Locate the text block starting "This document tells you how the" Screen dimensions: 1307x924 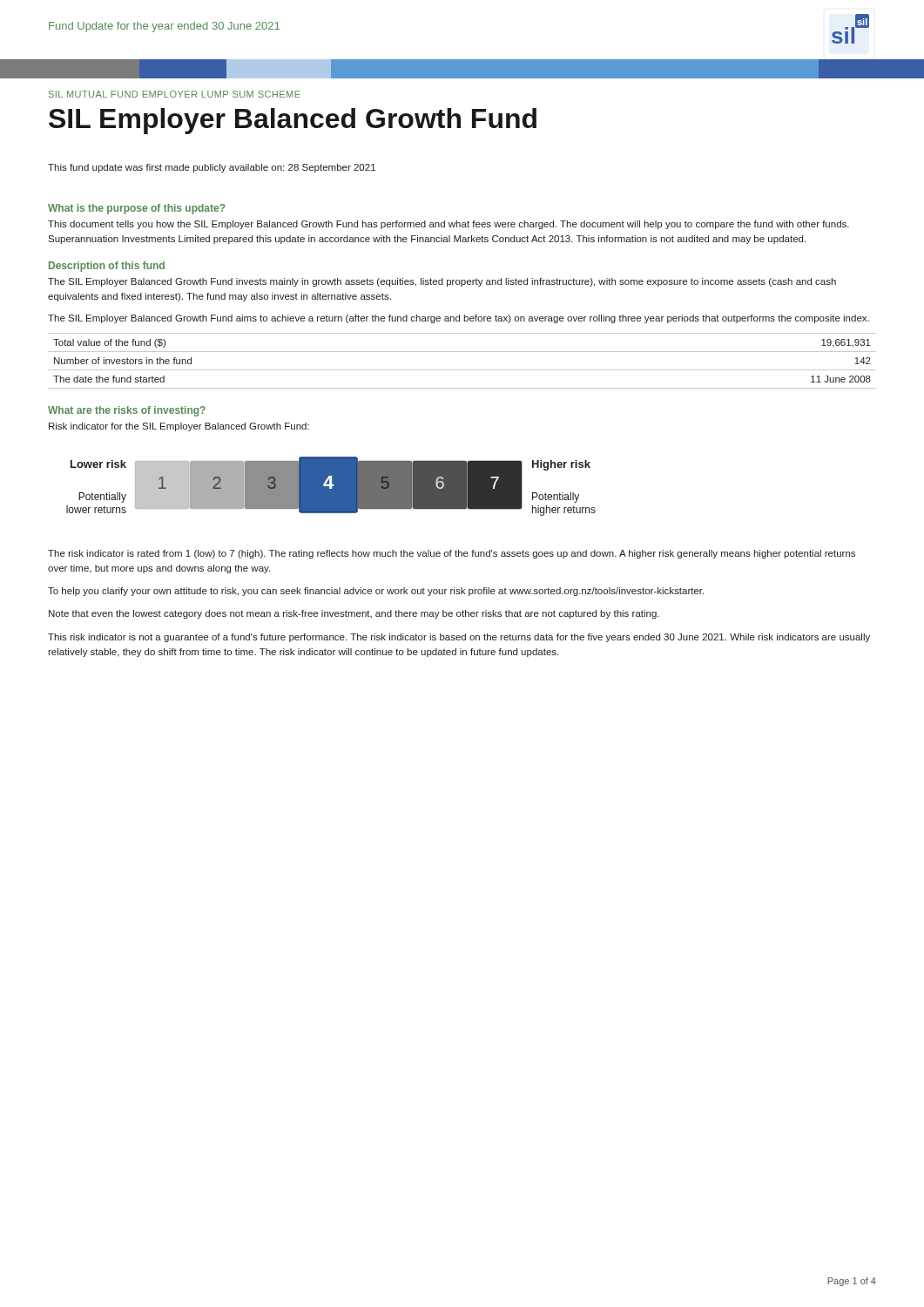tap(449, 231)
